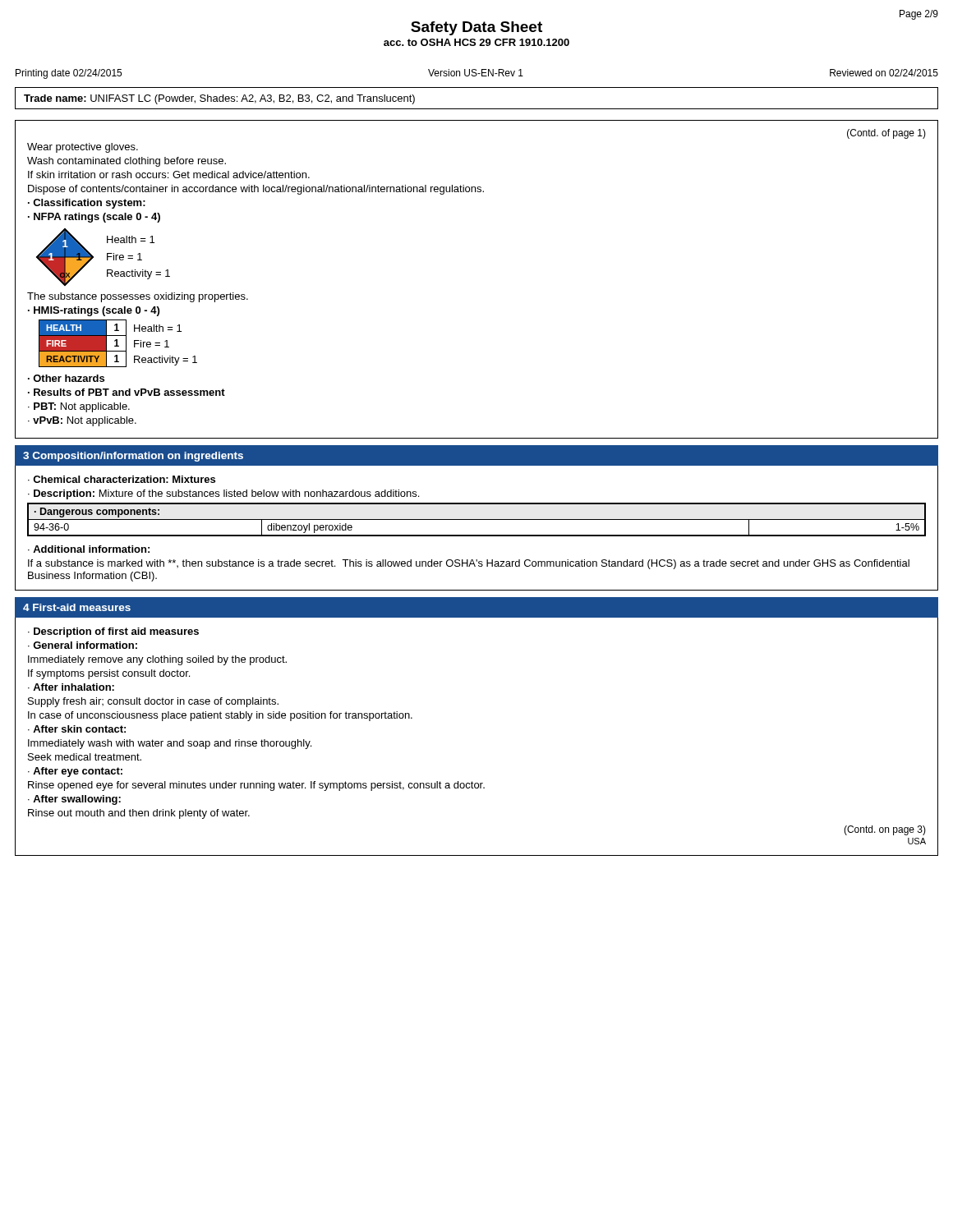
Task: Navigate to the text starting "The substance possesses oxidizing"
Action: (138, 297)
